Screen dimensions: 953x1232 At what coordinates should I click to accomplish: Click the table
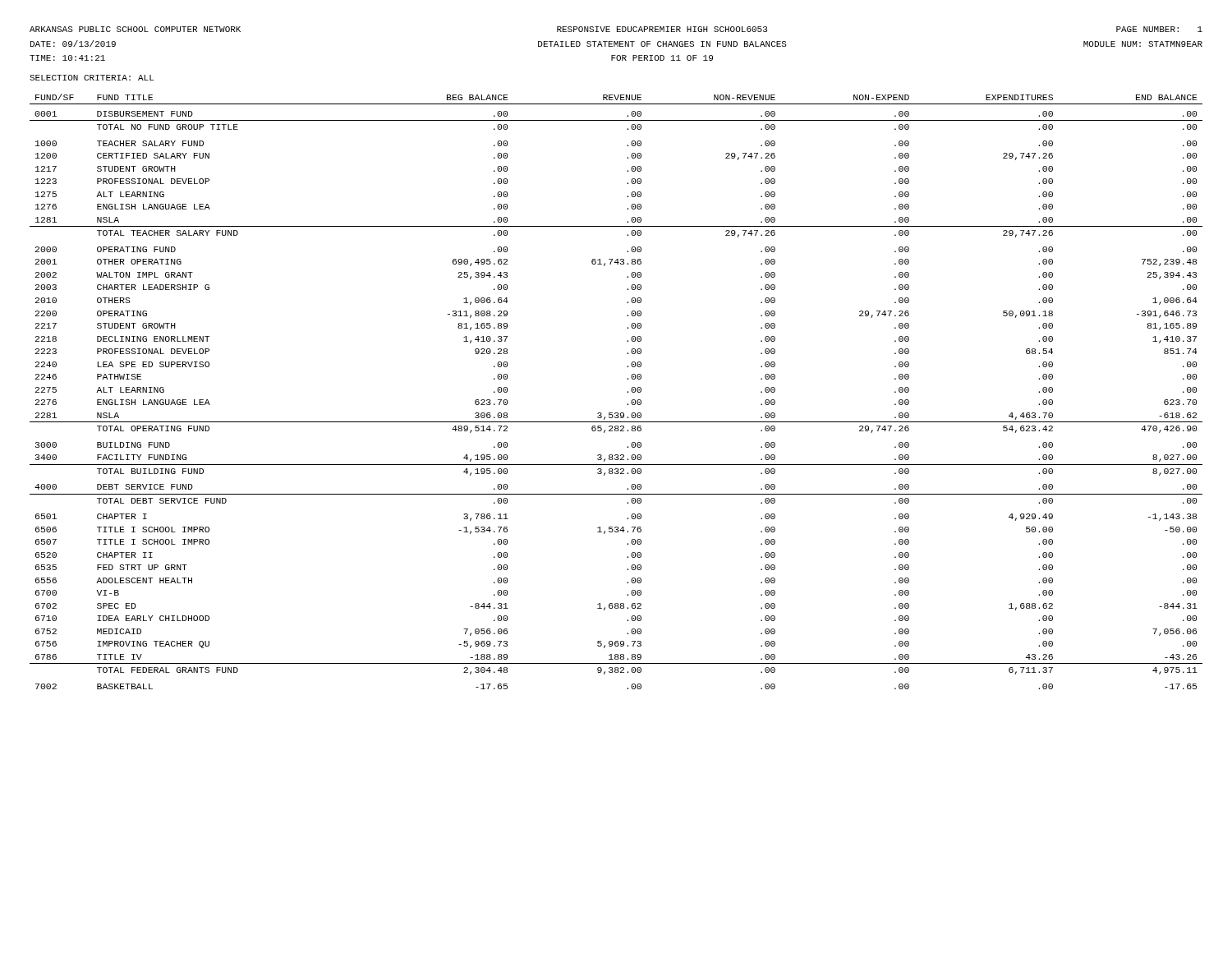click(x=616, y=392)
